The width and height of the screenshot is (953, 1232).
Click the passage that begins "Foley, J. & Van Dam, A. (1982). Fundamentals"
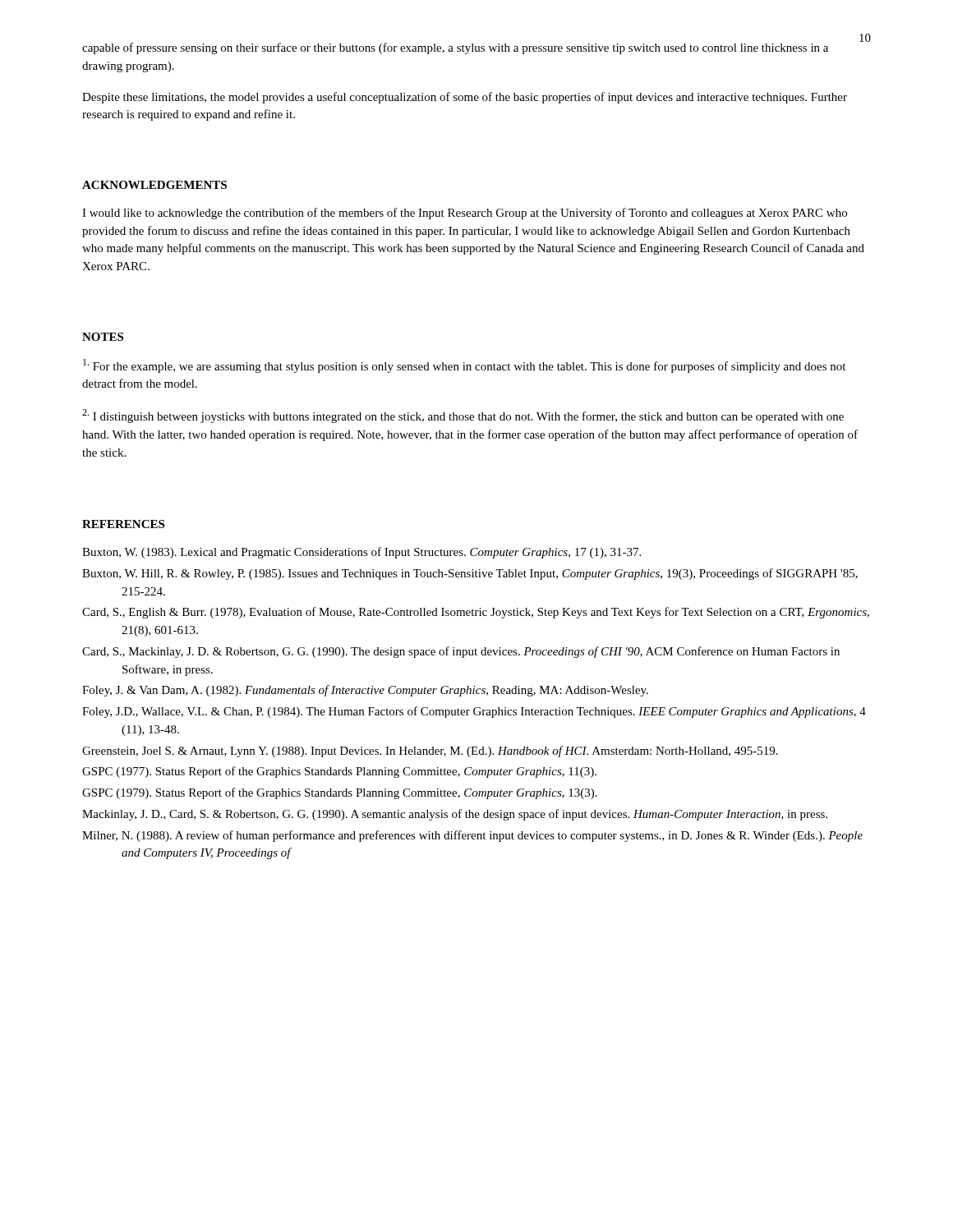pyautogui.click(x=366, y=690)
